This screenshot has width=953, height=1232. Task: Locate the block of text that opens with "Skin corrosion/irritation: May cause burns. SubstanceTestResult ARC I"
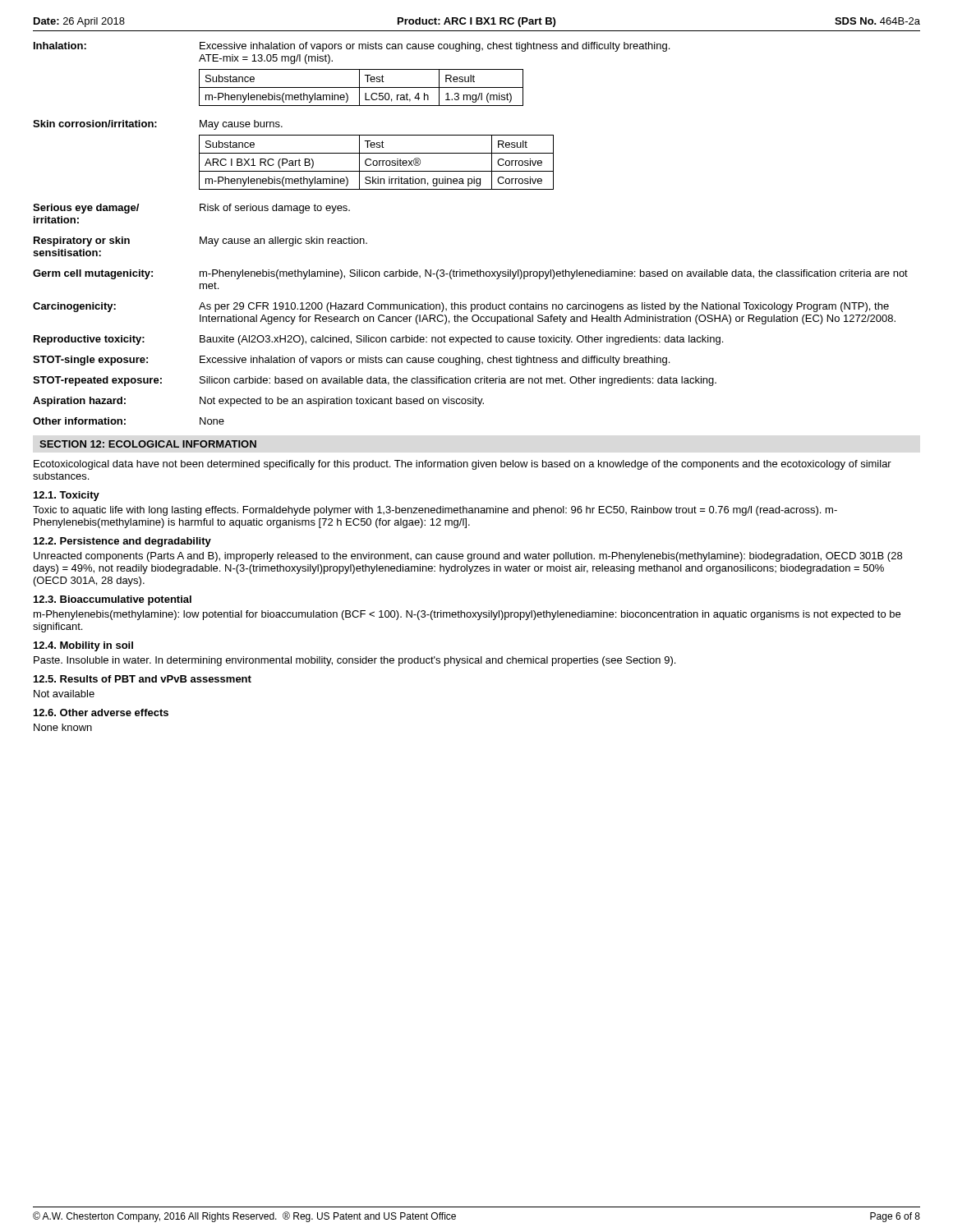476,155
